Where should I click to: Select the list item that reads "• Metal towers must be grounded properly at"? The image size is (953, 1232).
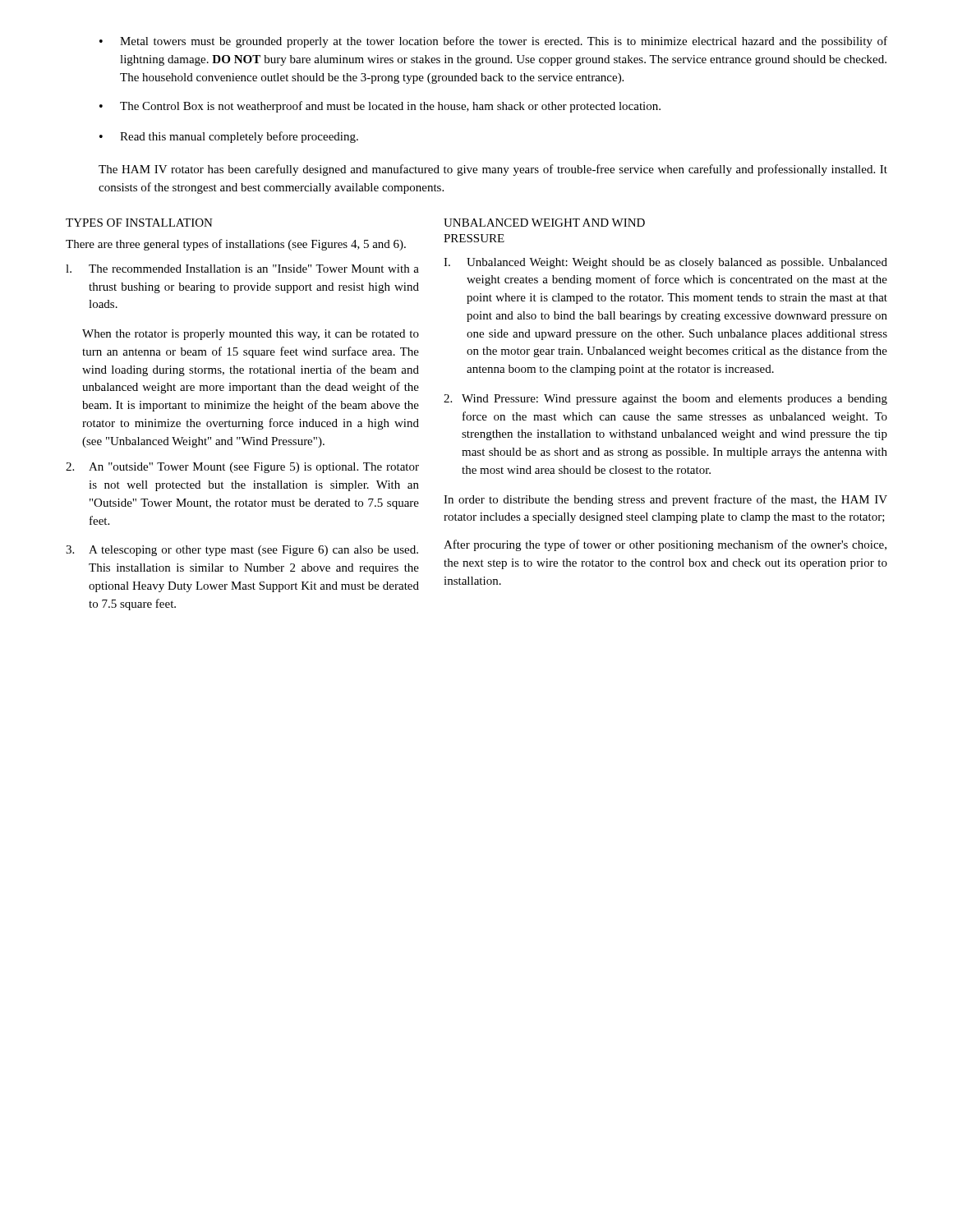coord(493,60)
